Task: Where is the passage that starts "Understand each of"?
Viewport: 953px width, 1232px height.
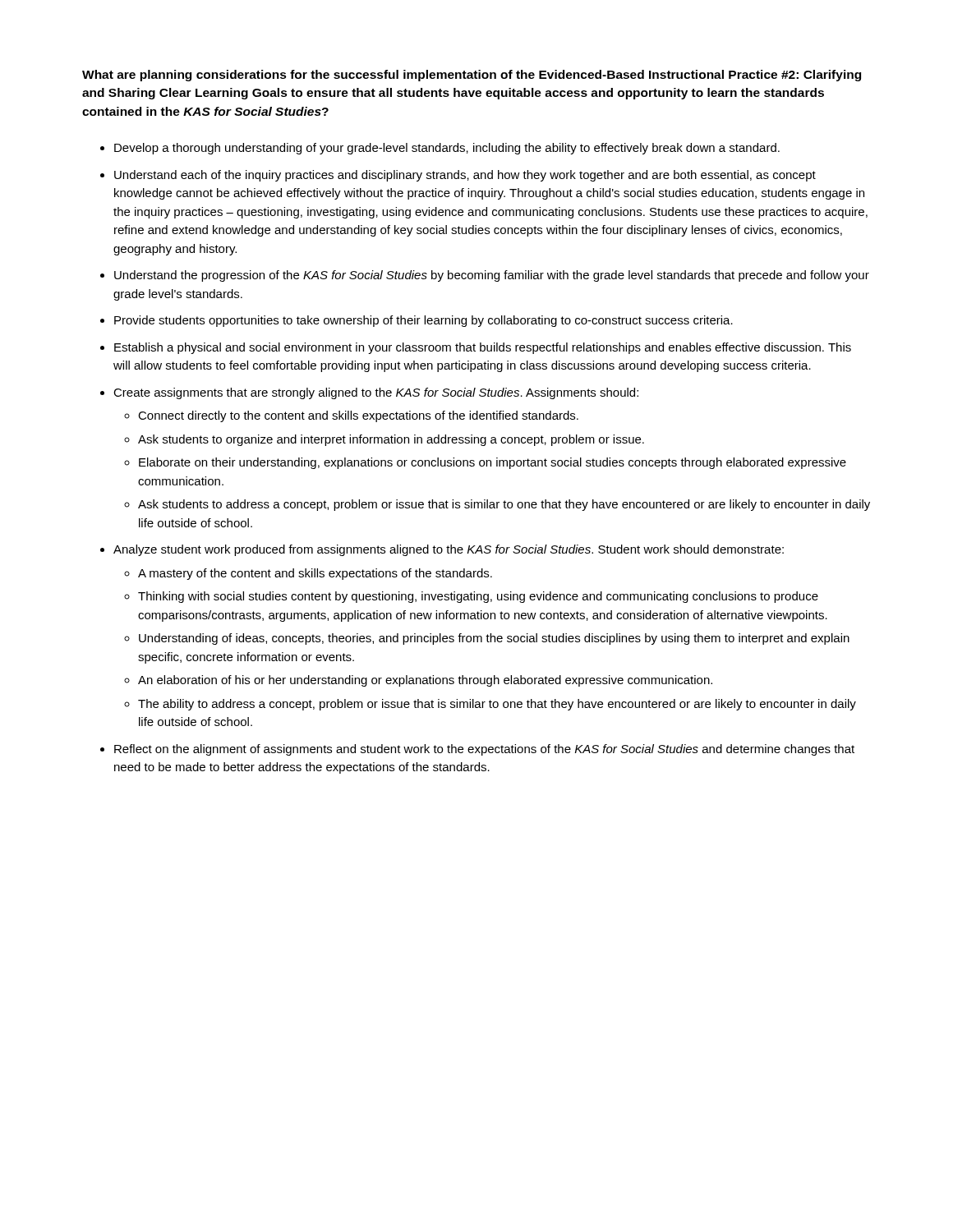Action: click(491, 211)
